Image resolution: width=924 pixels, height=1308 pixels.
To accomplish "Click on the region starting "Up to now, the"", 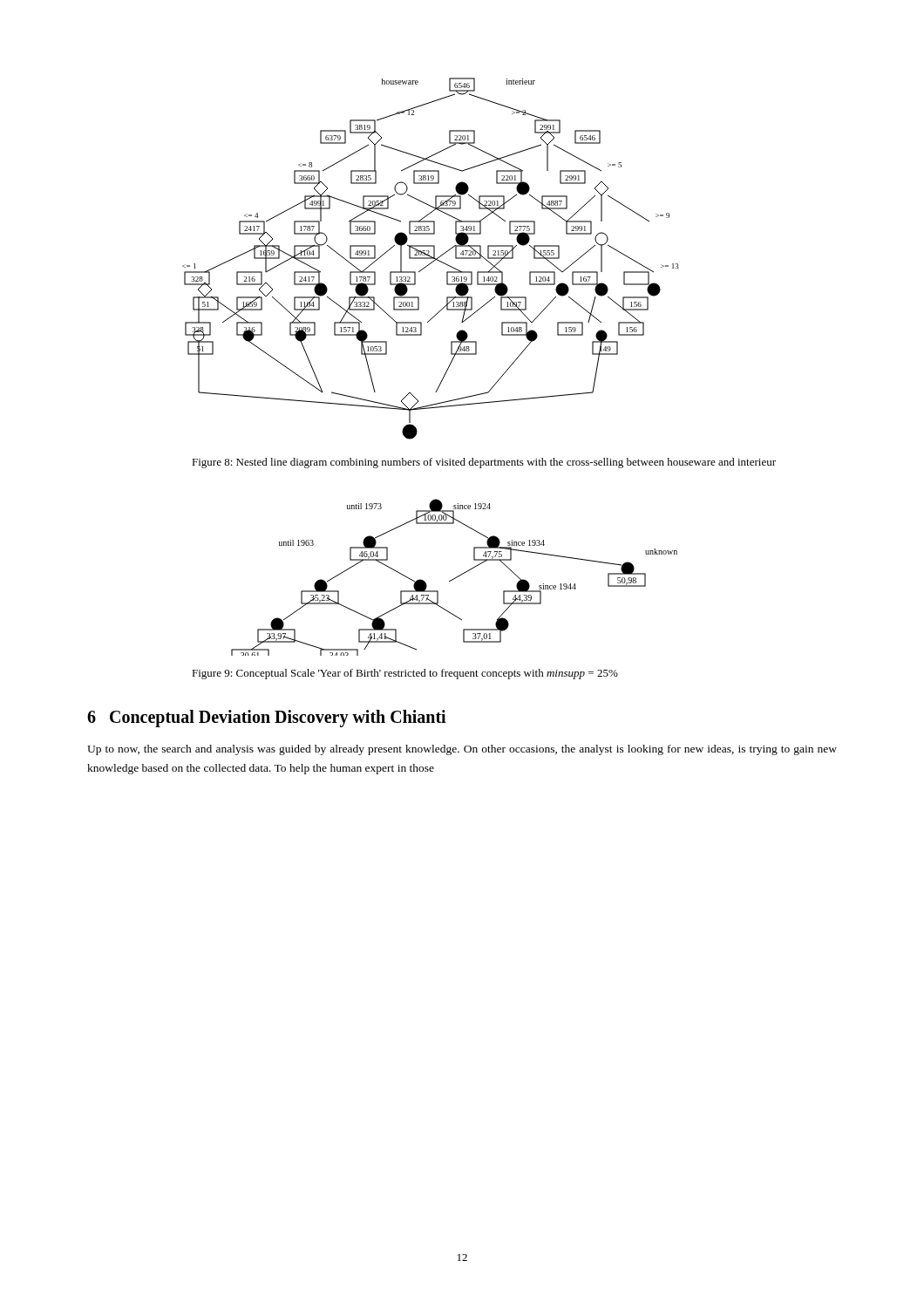I will coord(462,758).
